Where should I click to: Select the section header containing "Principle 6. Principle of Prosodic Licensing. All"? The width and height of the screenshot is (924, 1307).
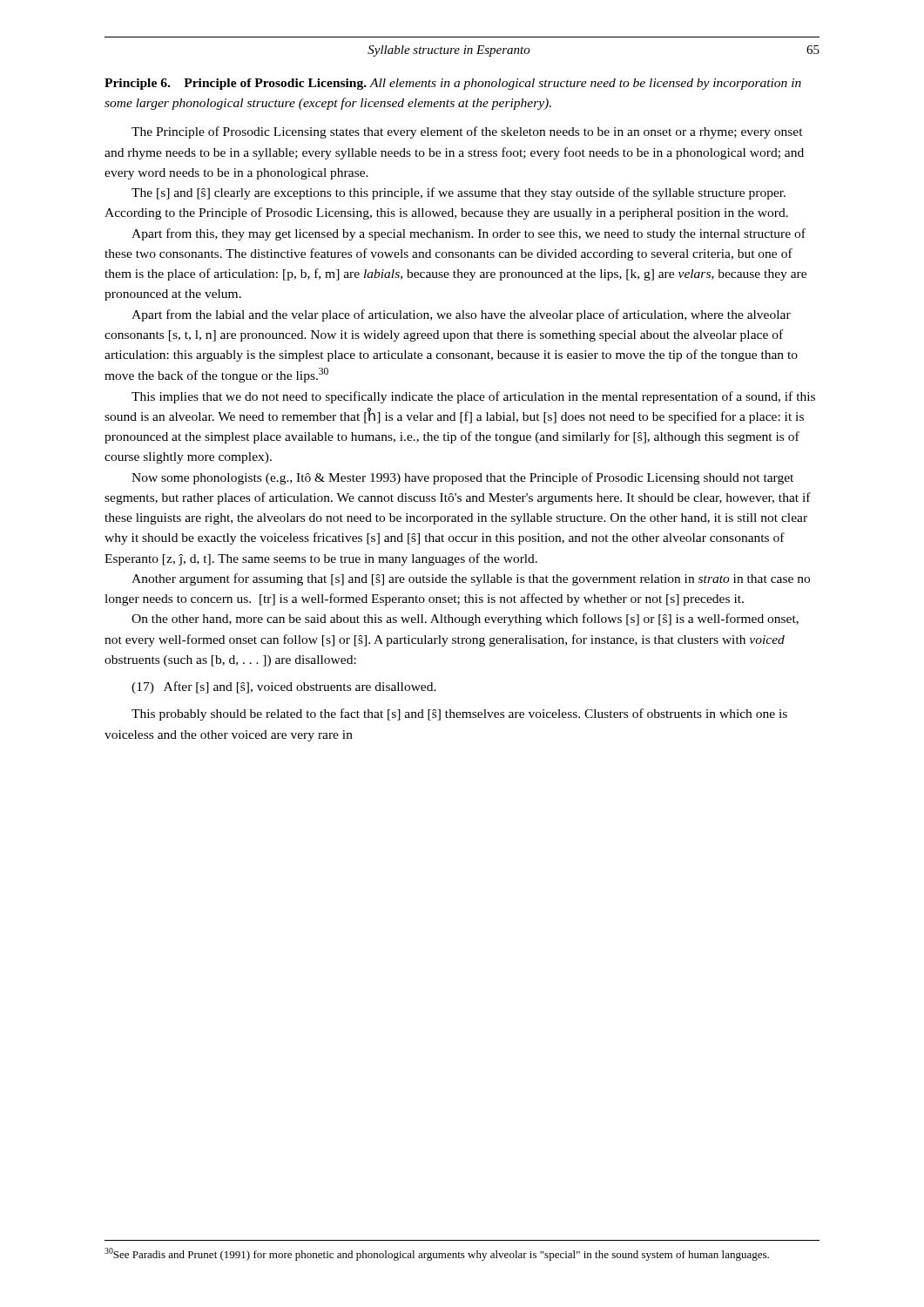pos(462,92)
